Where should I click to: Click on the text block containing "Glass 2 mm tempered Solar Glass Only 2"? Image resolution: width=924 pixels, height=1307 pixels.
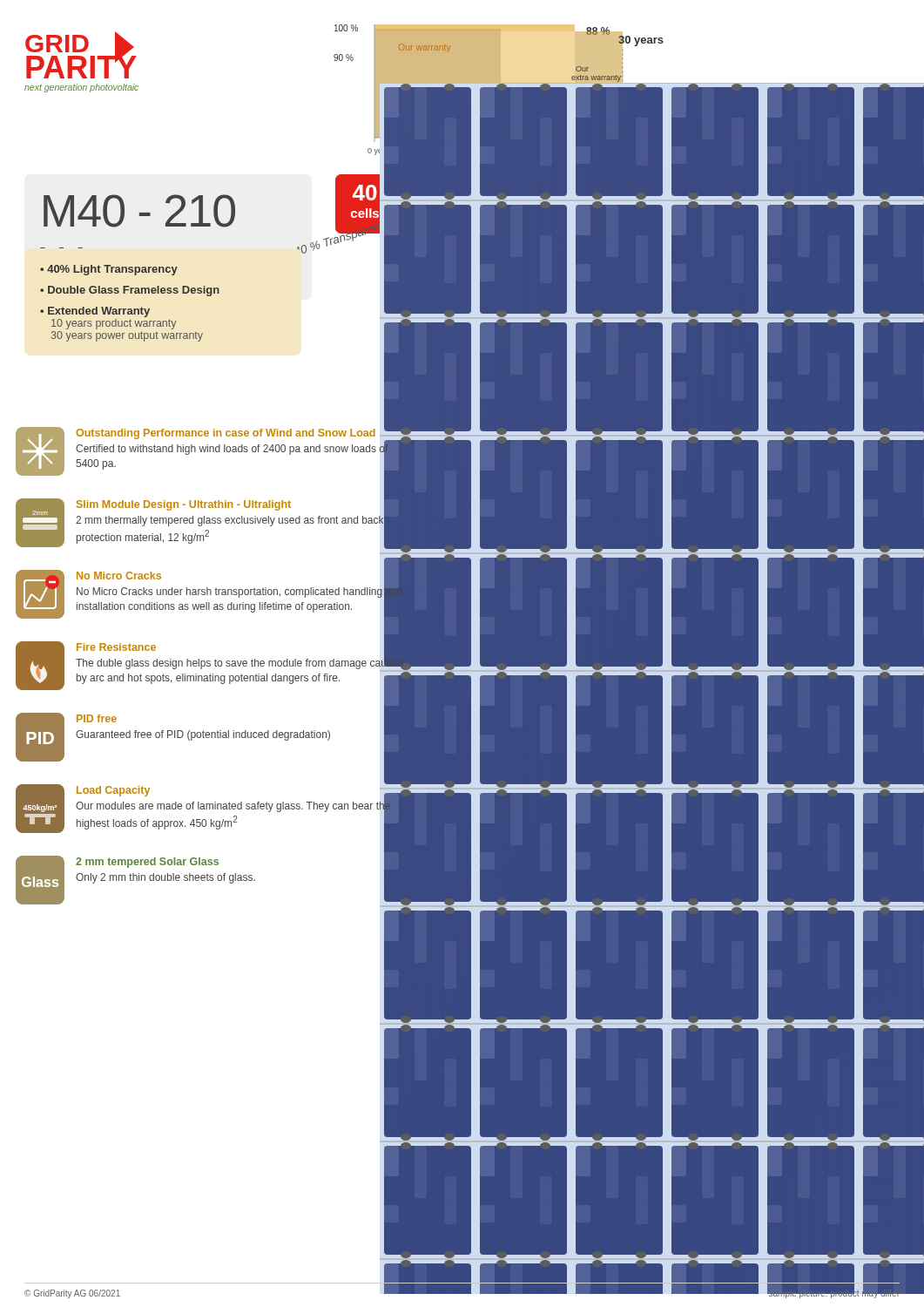tap(136, 880)
